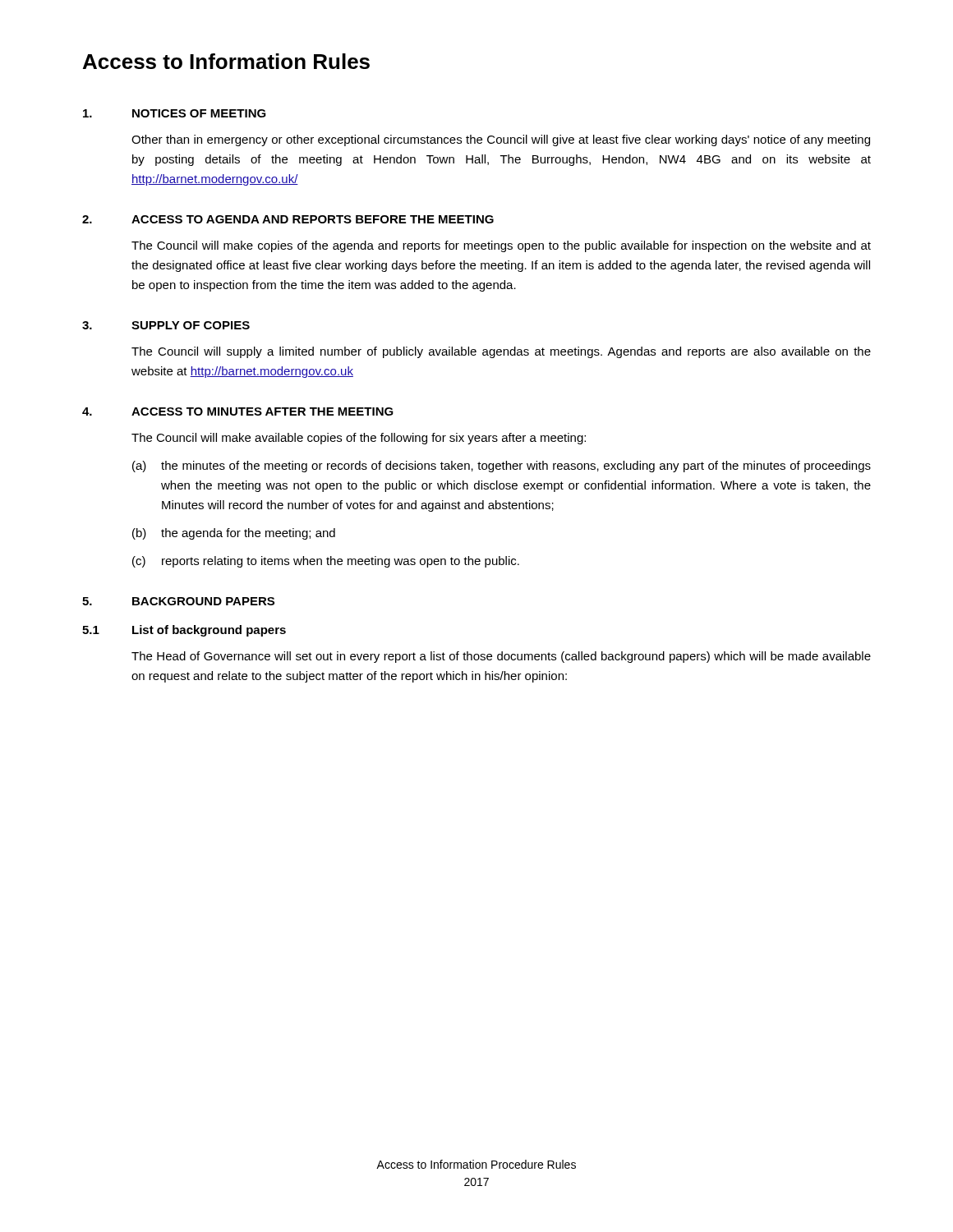953x1232 pixels.
Task: Click the passage that begins "(a) the minutes of the"
Action: [501, 485]
